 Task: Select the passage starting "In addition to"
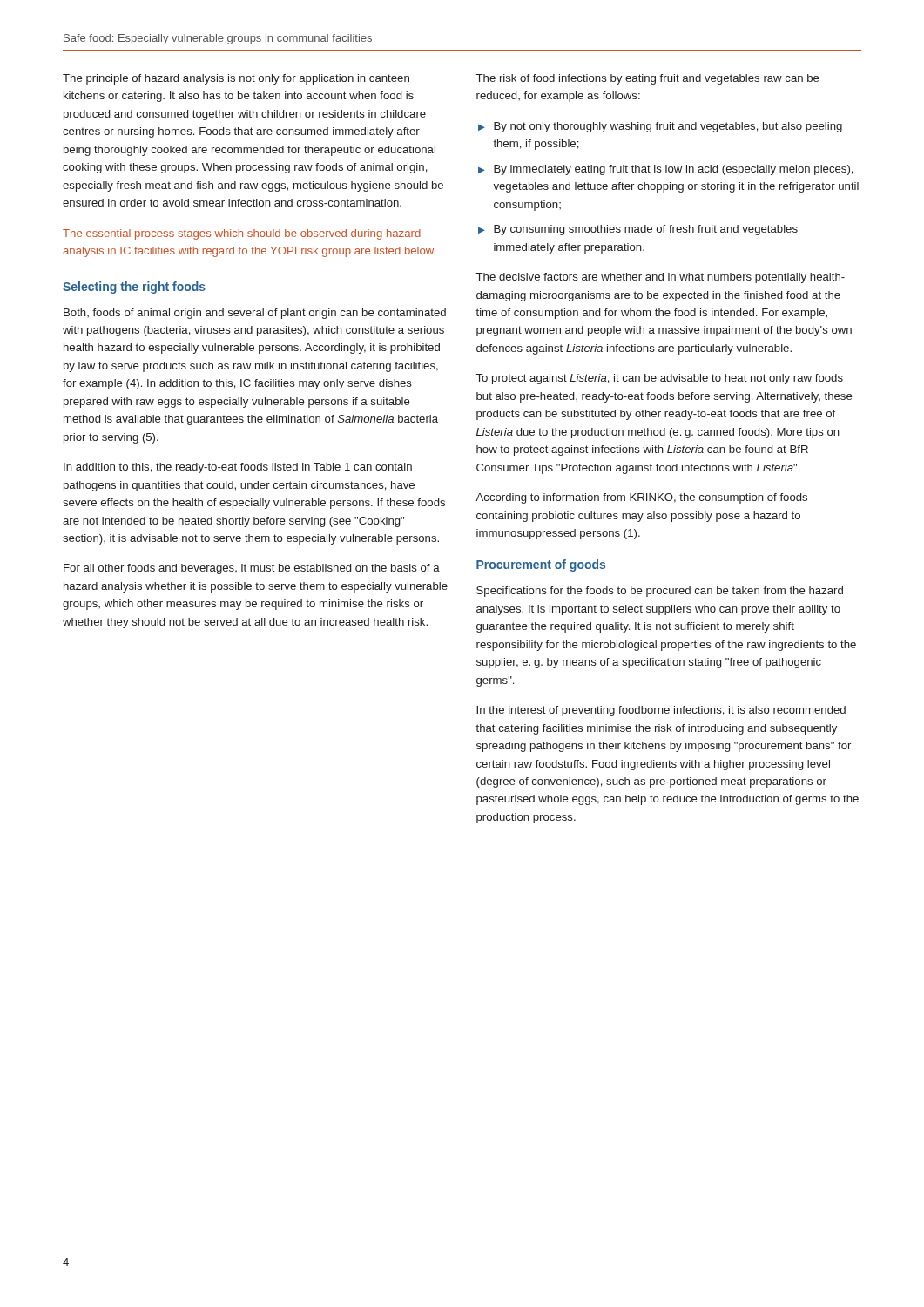[254, 502]
